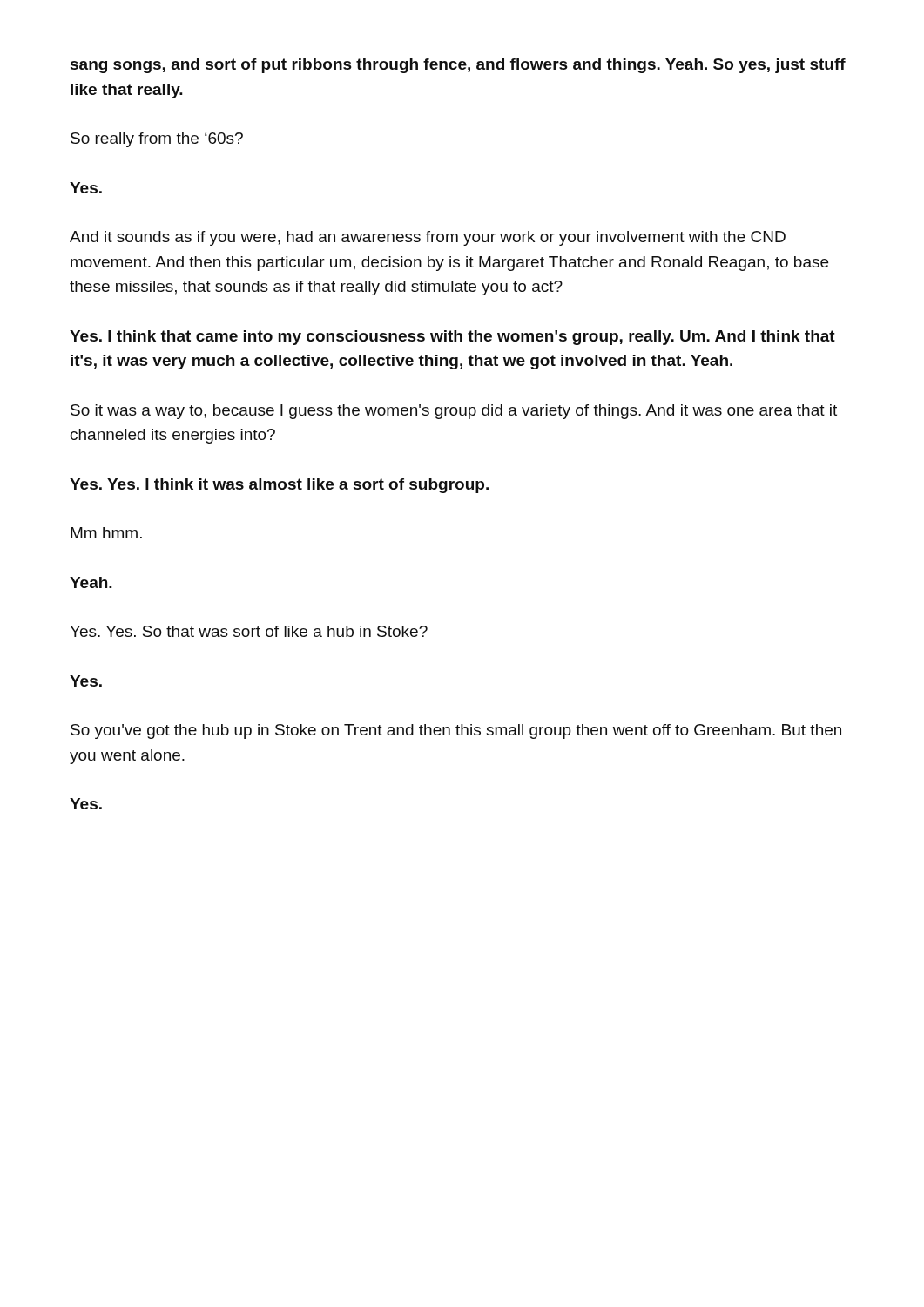Click on the text block that reads "So it was a"
Image resolution: width=924 pixels, height=1307 pixels.
453,422
